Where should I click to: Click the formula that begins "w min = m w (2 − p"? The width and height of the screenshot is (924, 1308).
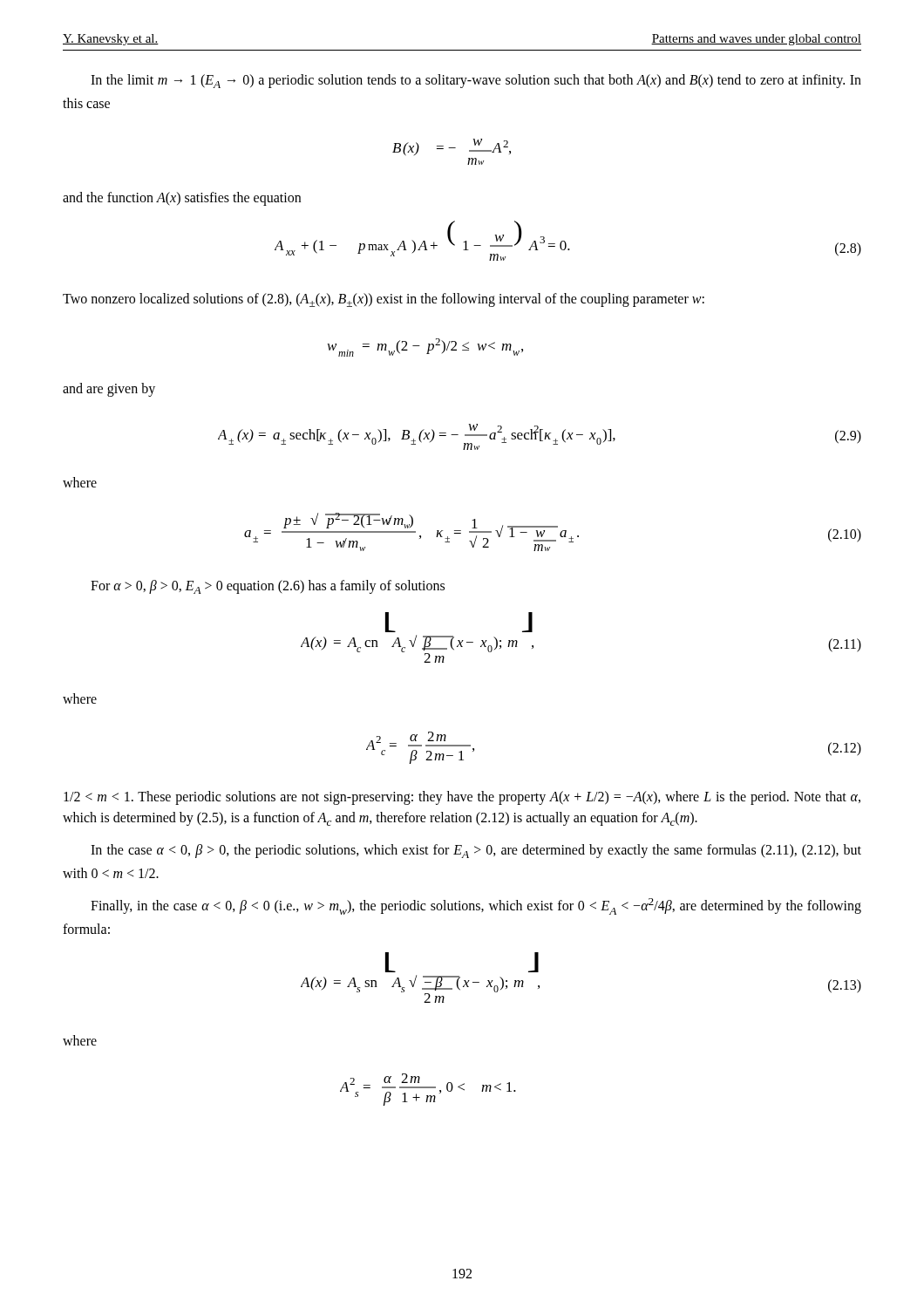[x=462, y=346]
